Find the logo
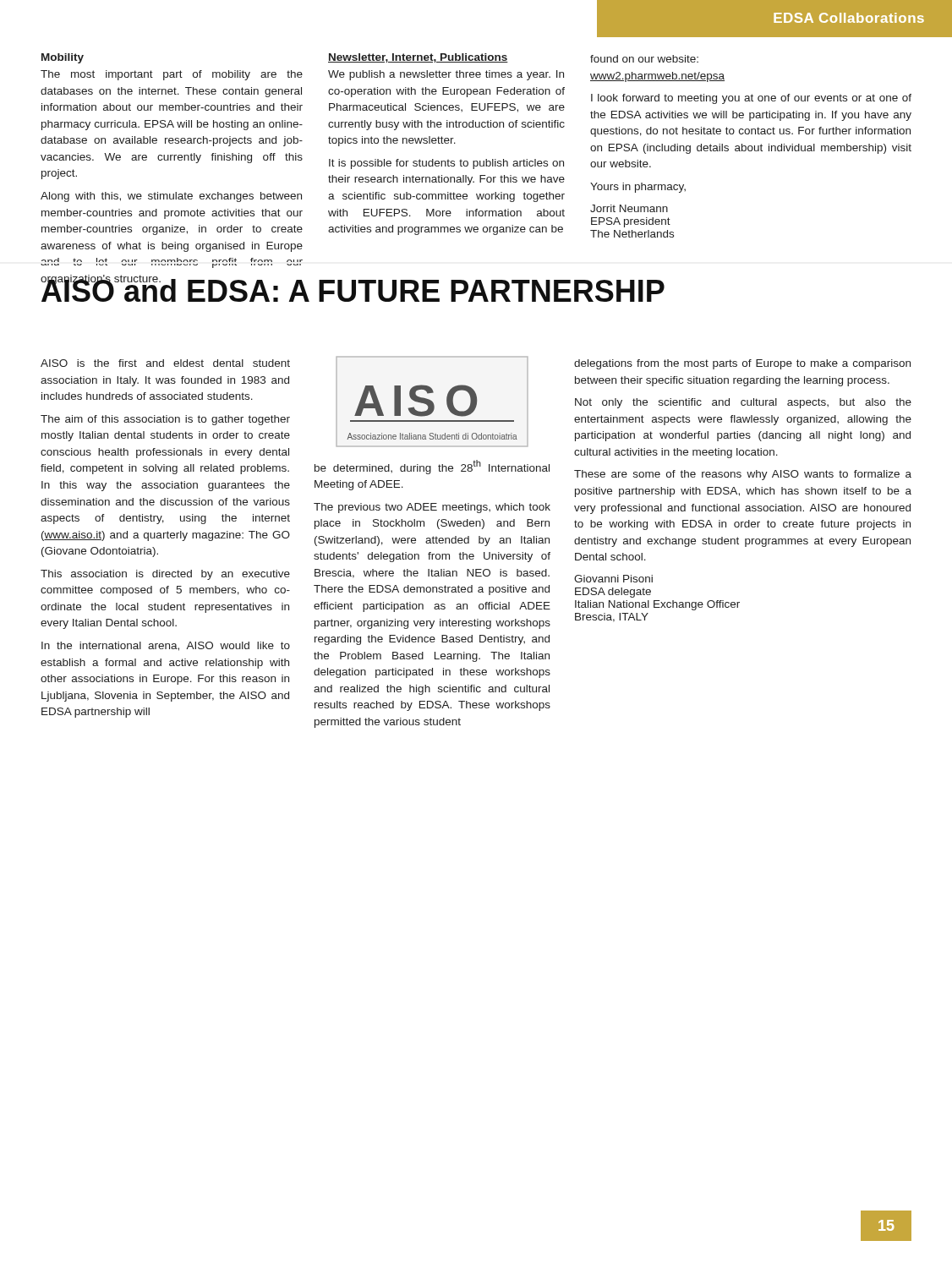 (x=432, y=402)
